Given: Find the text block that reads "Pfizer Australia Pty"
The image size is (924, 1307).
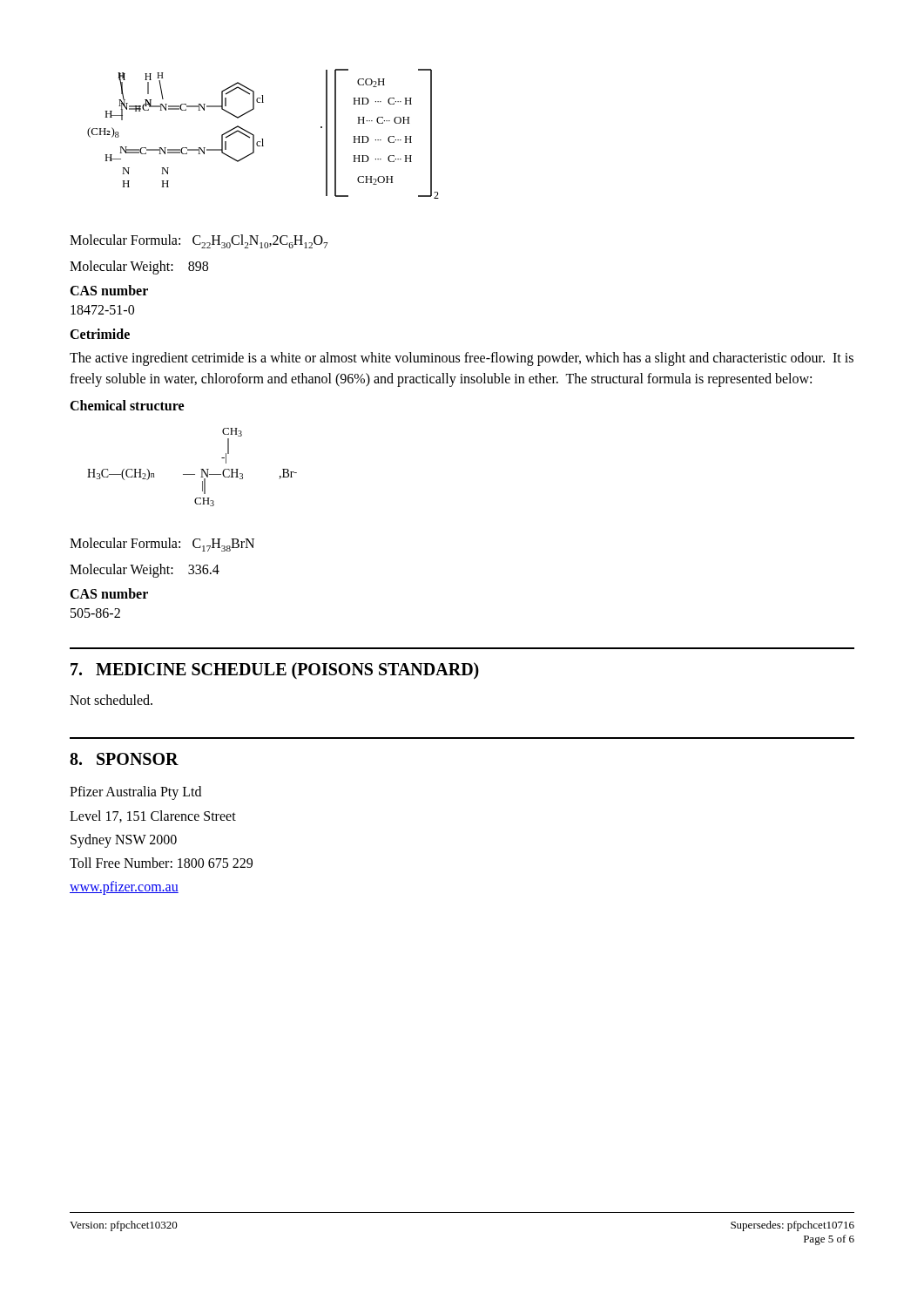Looking at the screenshot, I should click(x=161, y=839).
